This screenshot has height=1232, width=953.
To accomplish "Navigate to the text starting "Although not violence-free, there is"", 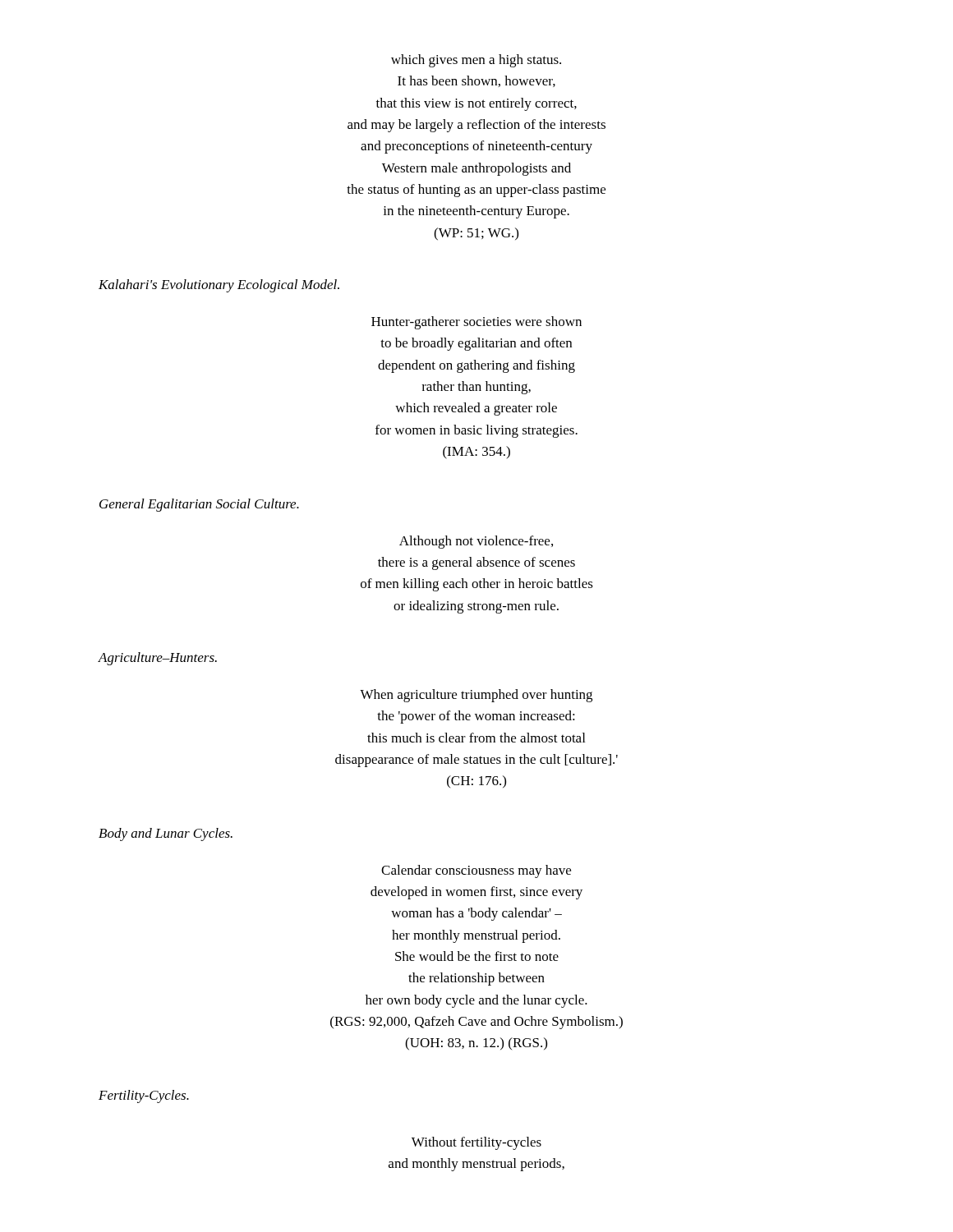I will coord(476,573).
